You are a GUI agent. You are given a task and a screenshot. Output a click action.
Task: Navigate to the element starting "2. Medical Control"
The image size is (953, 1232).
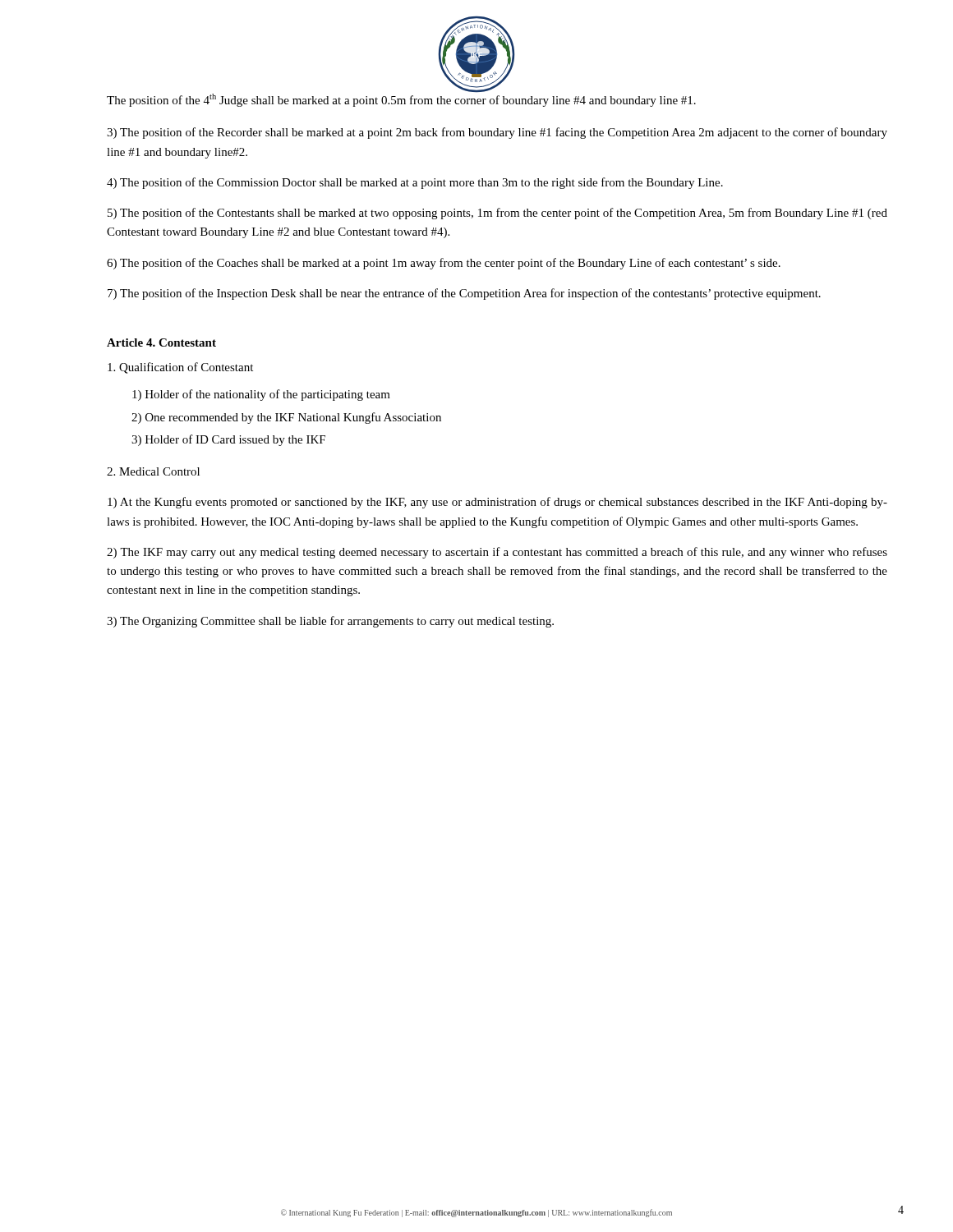coord(154,471)
